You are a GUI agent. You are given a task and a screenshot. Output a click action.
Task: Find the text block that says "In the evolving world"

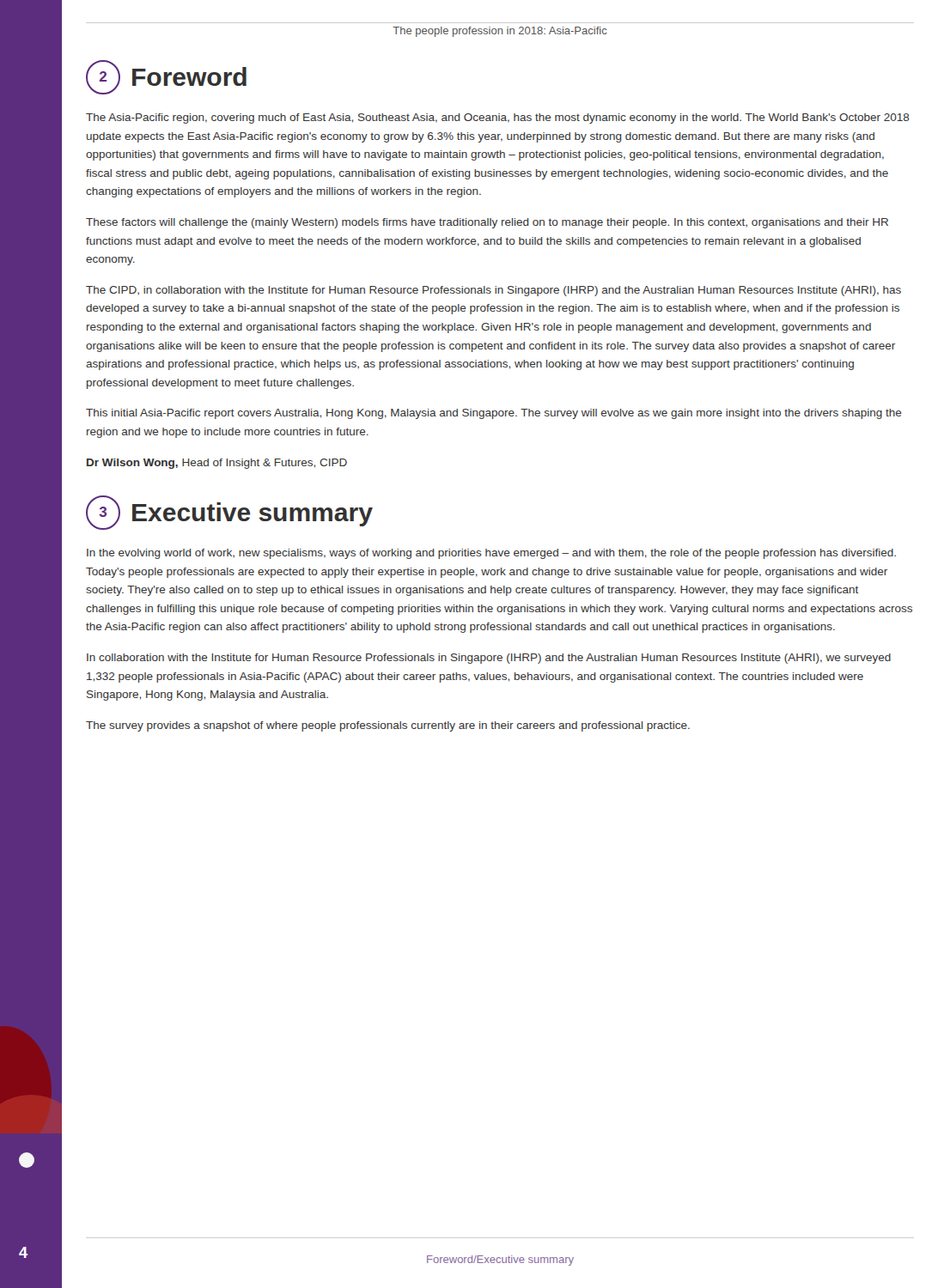[499, 590]
